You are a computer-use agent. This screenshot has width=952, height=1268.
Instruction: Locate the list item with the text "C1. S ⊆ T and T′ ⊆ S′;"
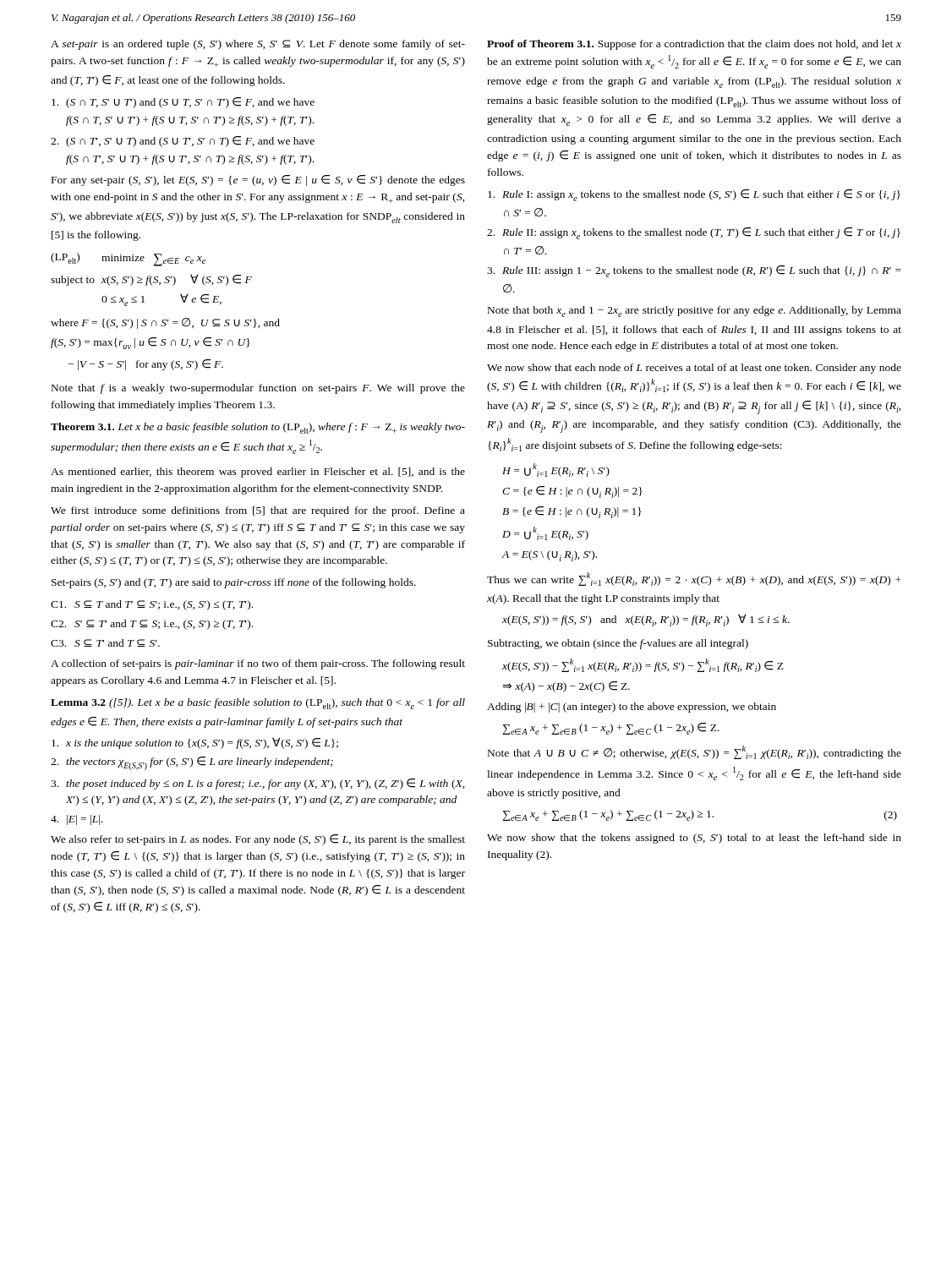(x=258, y=605)
